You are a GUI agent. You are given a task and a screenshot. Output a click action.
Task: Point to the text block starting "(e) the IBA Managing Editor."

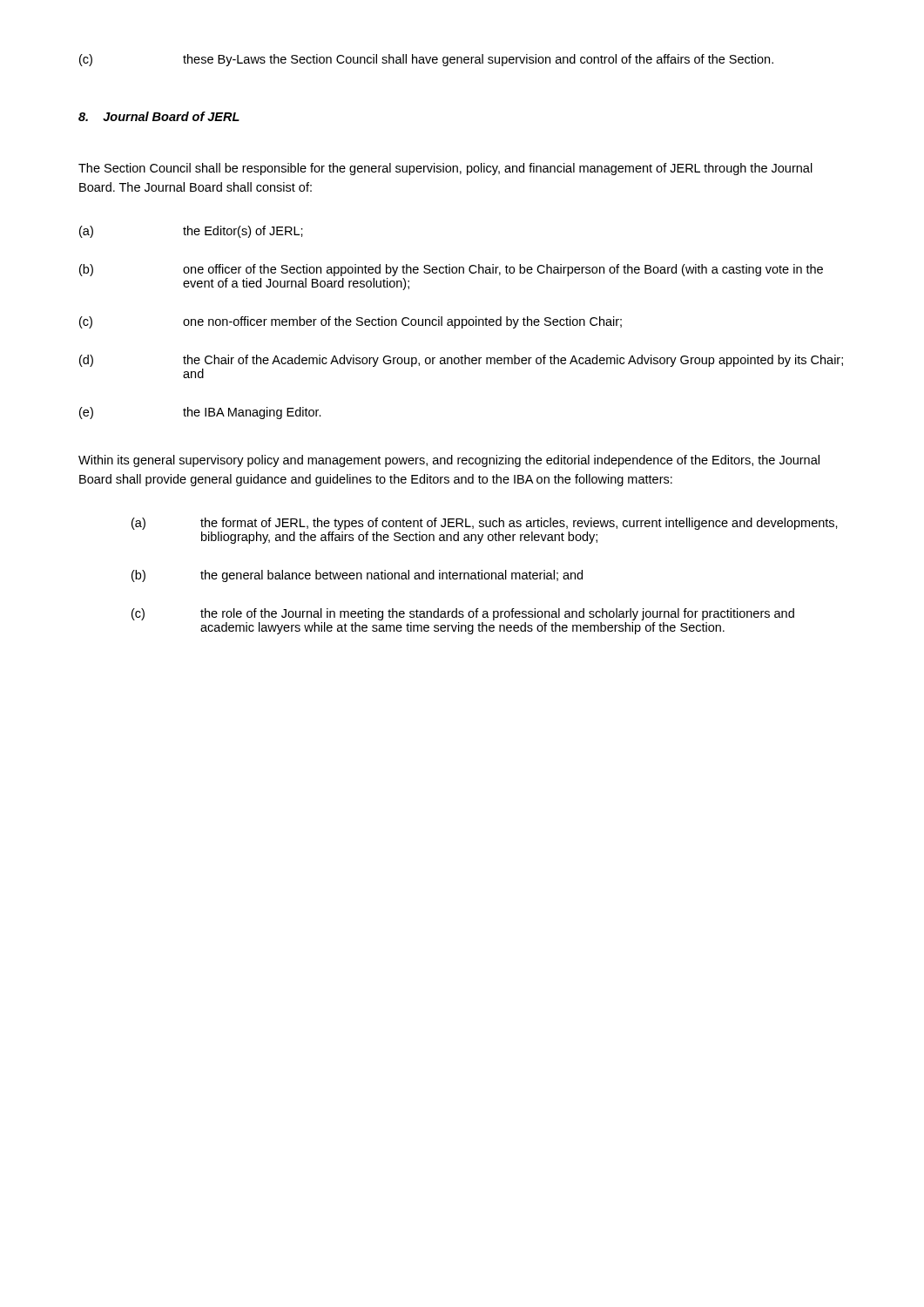pos(200,413)
